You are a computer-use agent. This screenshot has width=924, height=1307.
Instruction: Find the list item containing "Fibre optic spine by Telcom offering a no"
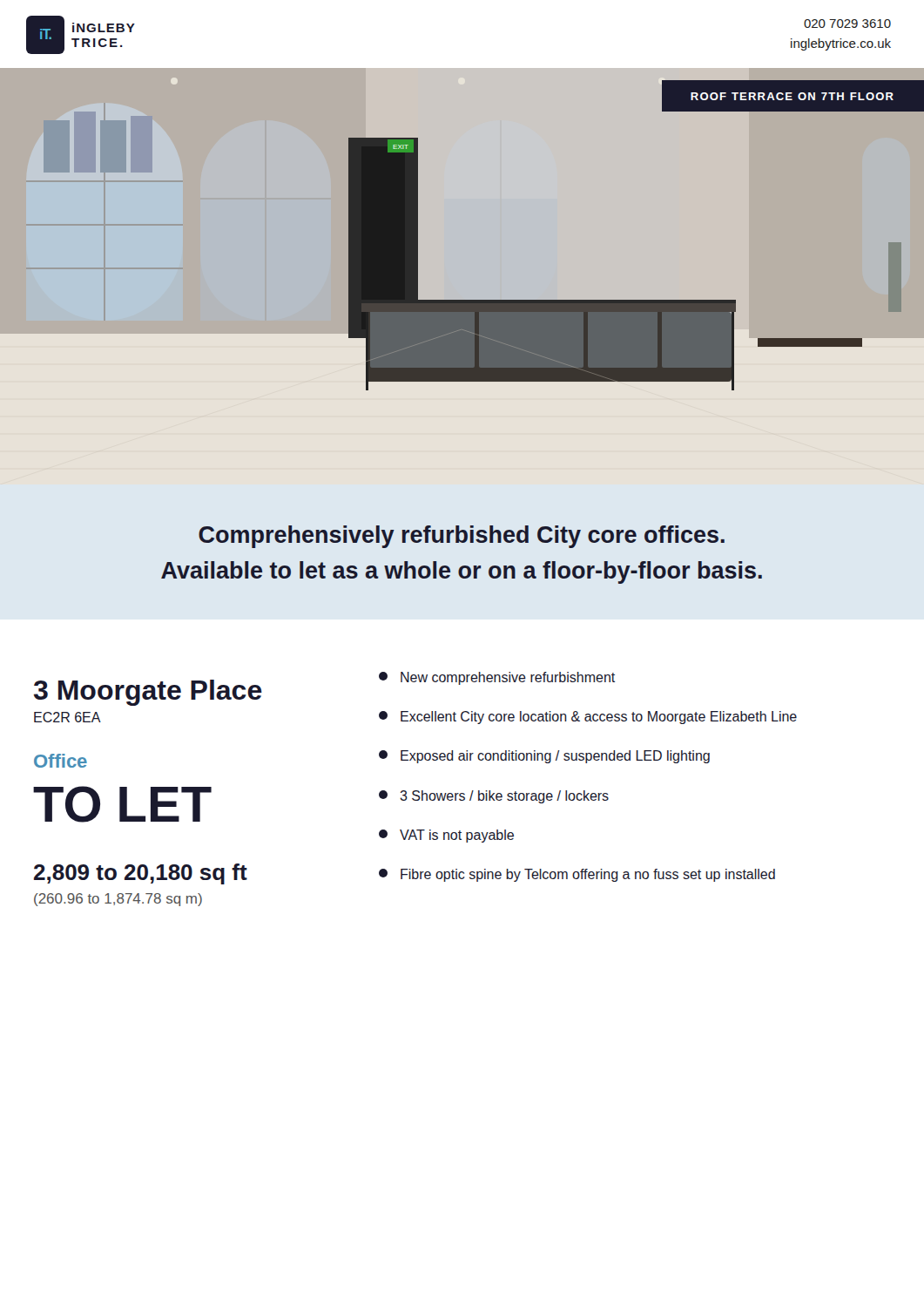pos(636,874)
